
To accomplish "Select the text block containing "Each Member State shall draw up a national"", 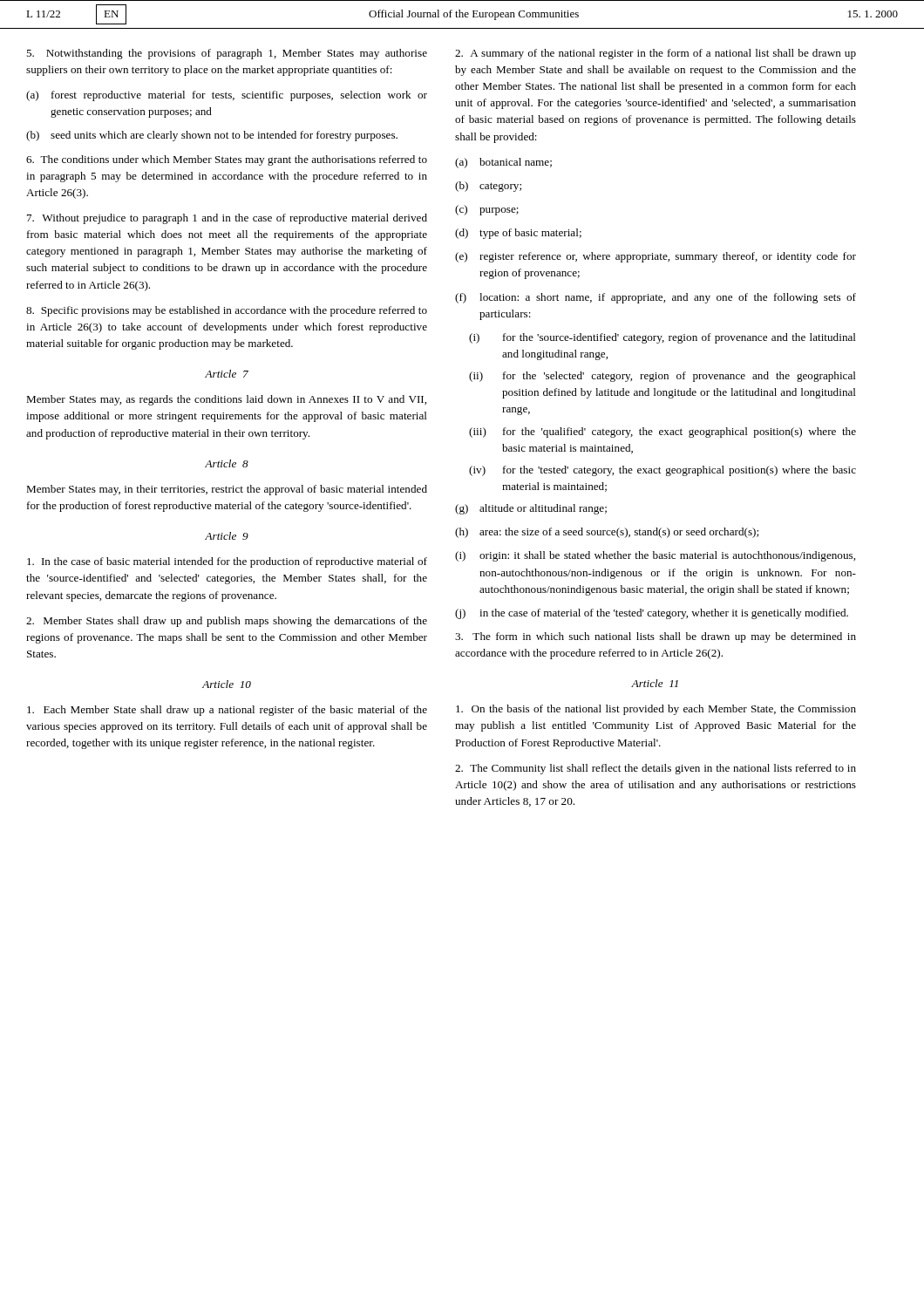I will [x=227, y=726].
